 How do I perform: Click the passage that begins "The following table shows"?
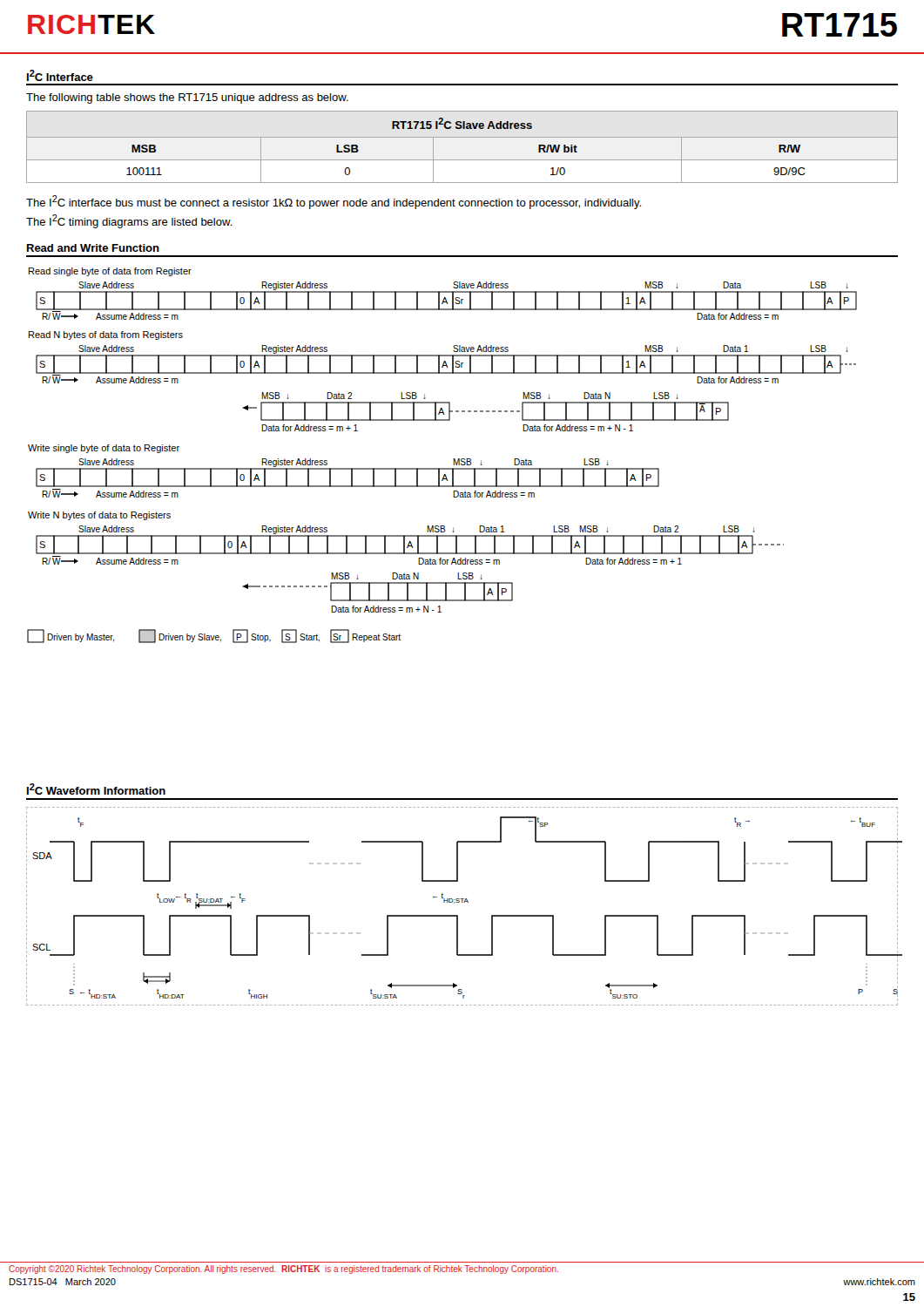(x=187, y=98)
